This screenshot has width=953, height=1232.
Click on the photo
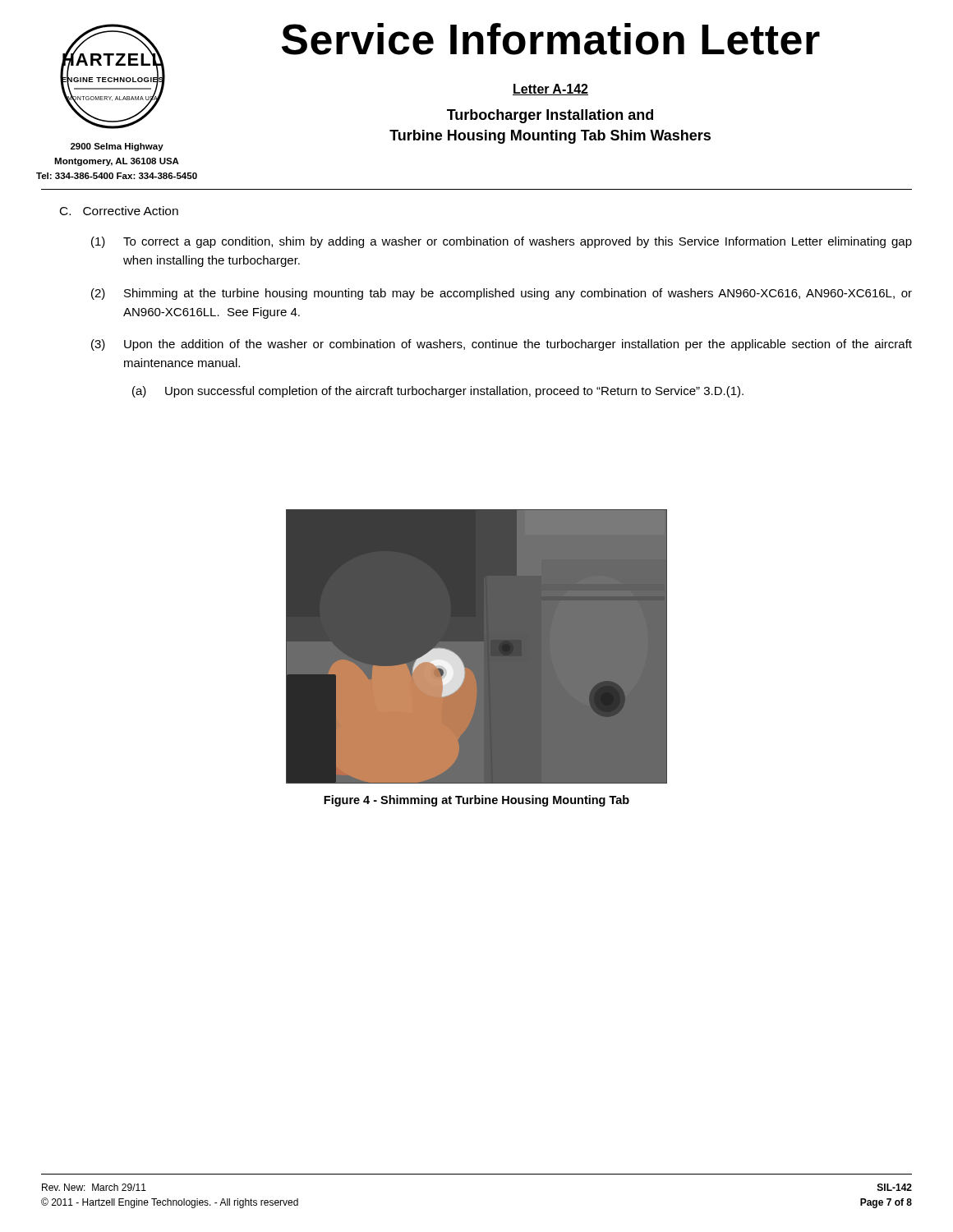click(x=476, y=646)
